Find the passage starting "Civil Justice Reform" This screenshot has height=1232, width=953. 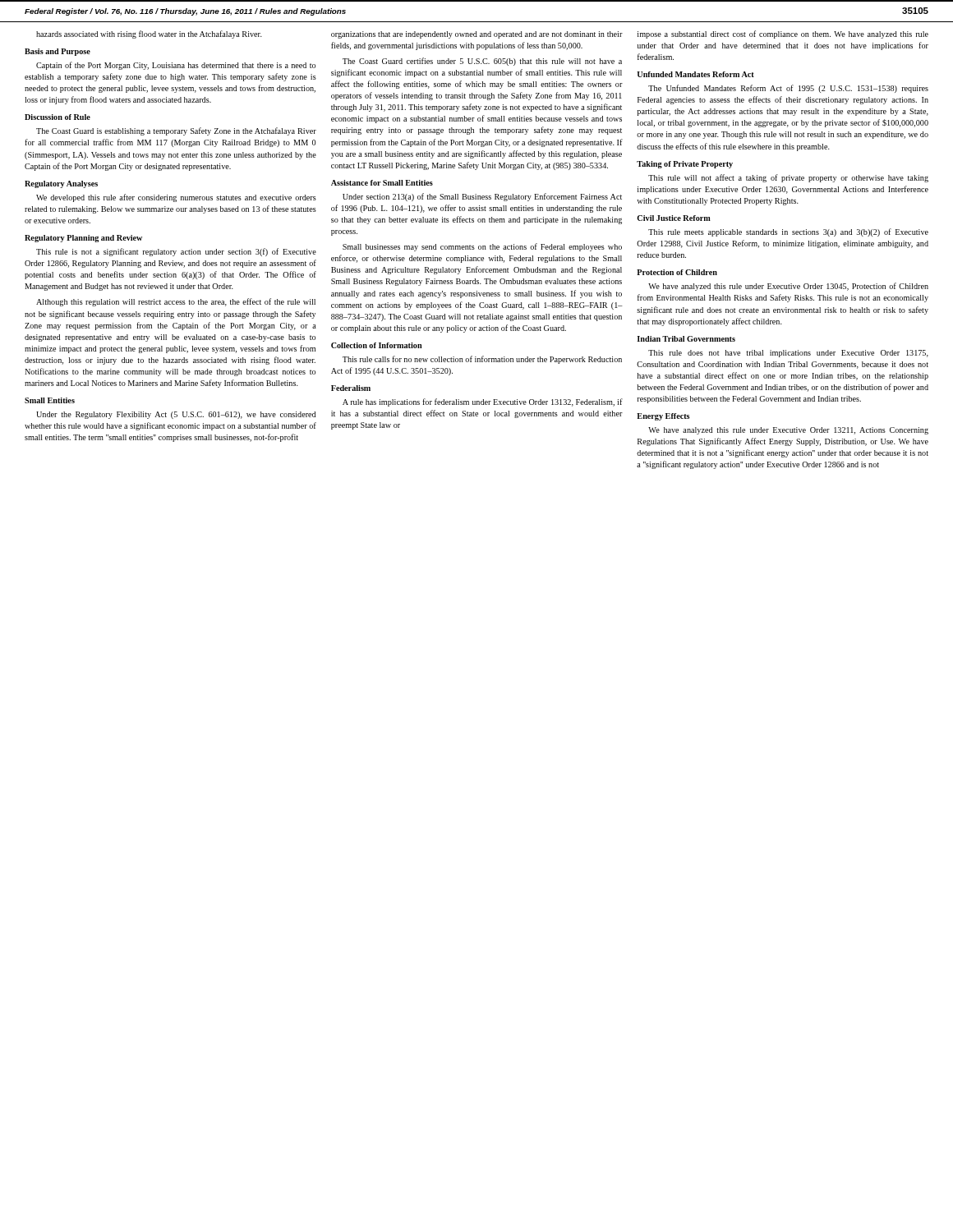674,218
